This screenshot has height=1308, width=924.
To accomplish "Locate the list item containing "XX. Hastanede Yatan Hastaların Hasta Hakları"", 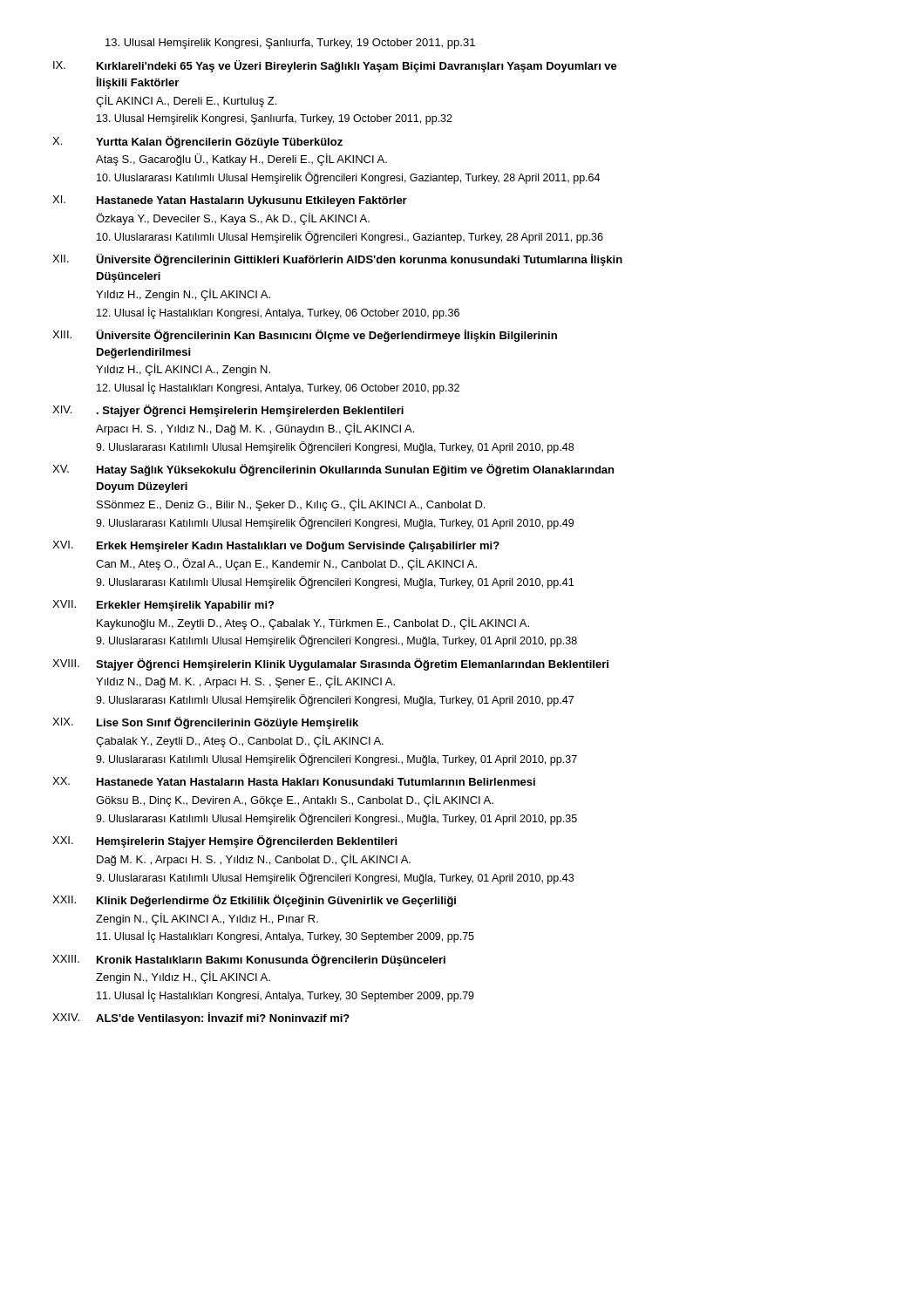I will coord(462,801).
